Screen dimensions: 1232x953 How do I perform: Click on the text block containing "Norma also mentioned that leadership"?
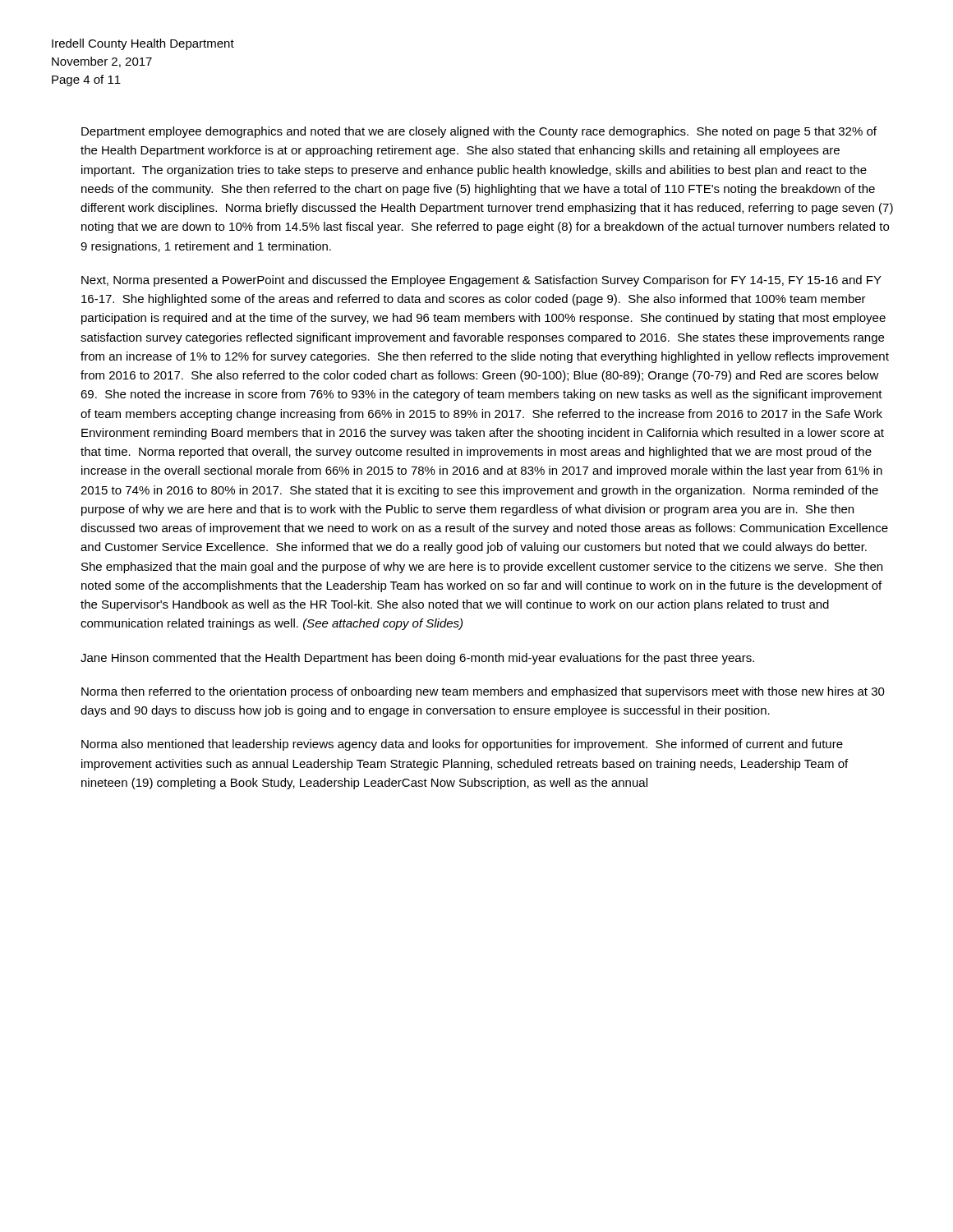[464, 763]
